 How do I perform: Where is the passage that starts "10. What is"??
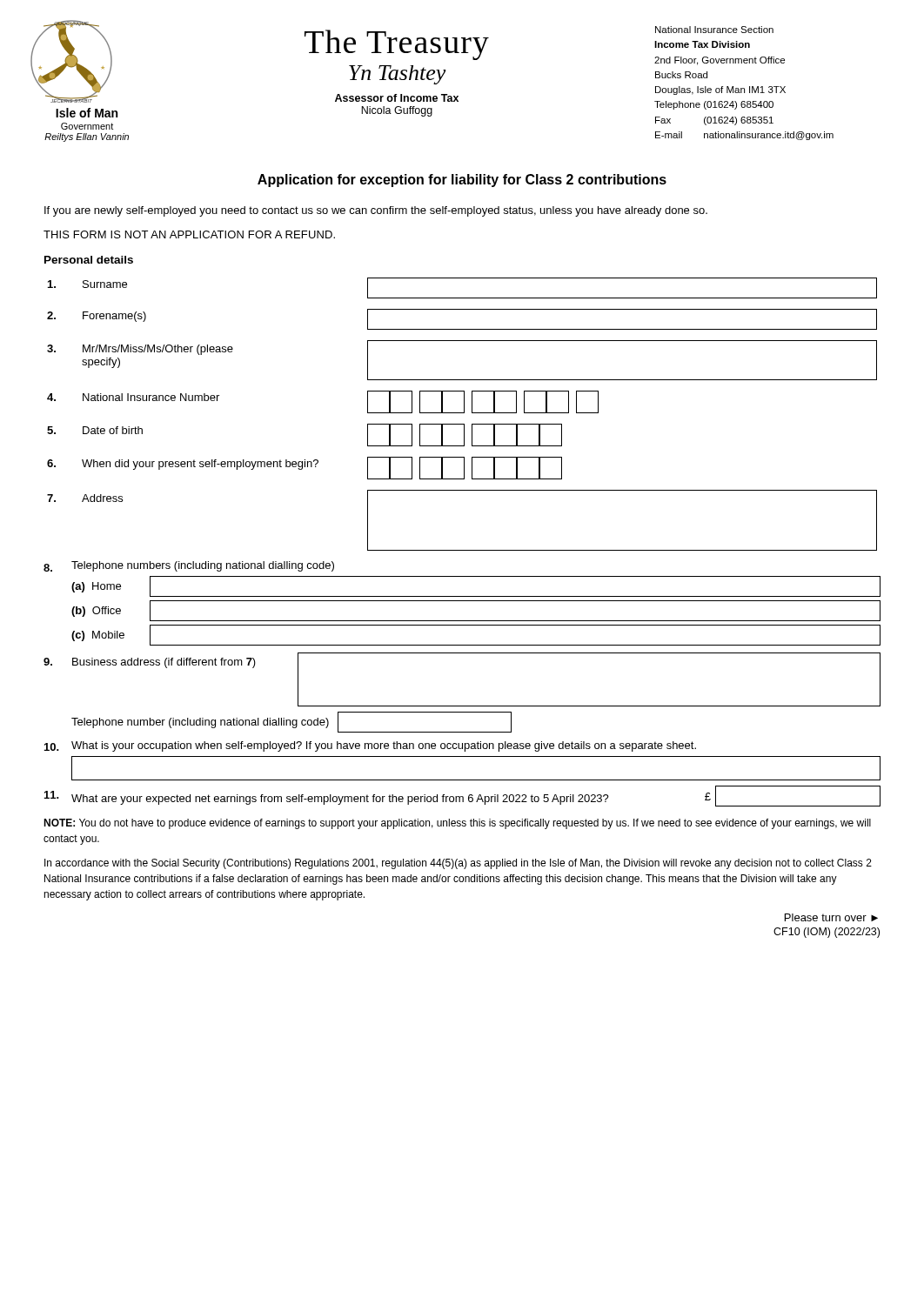[462, 759]
